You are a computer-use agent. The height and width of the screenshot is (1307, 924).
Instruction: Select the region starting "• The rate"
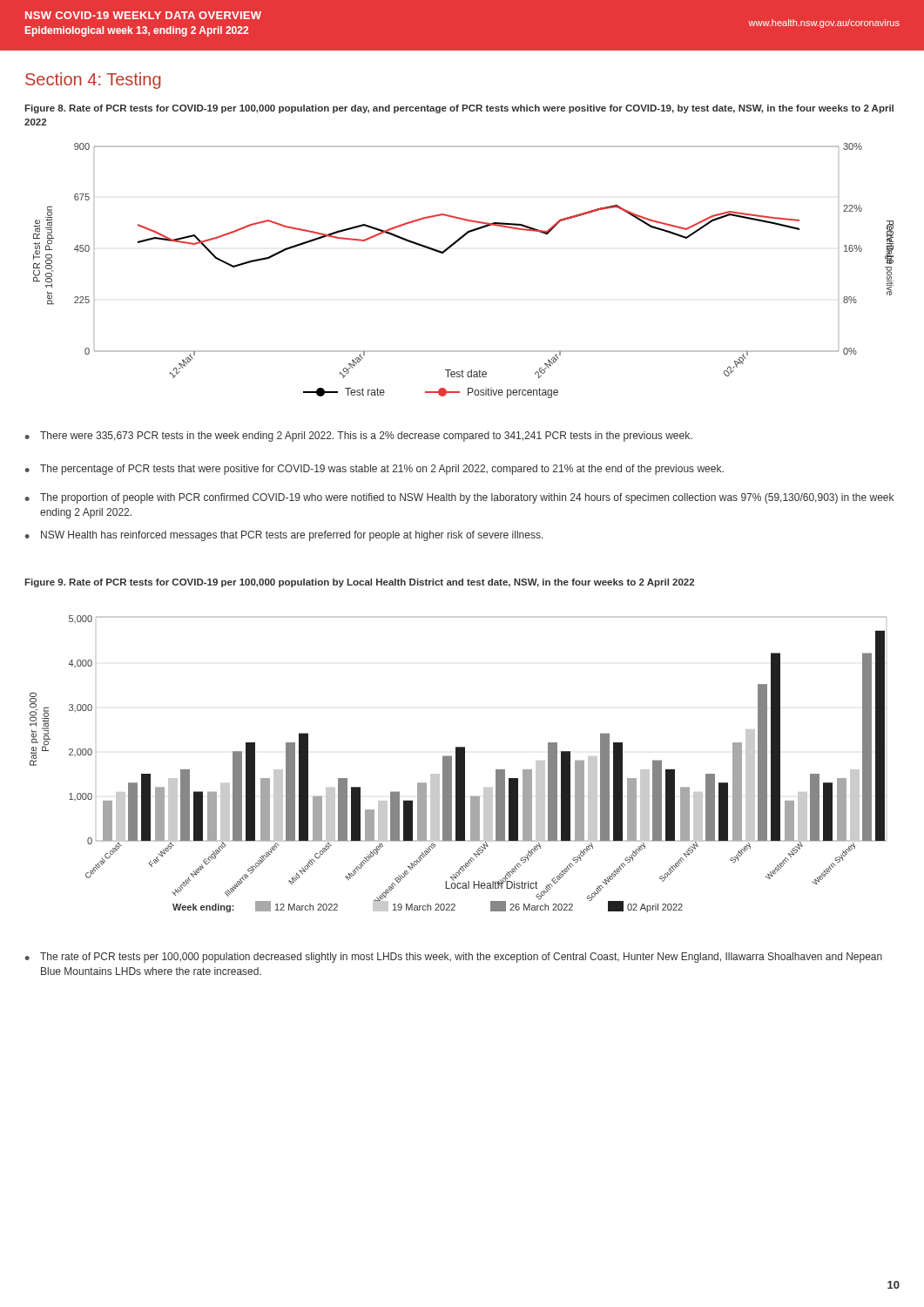tap(462, 965)
